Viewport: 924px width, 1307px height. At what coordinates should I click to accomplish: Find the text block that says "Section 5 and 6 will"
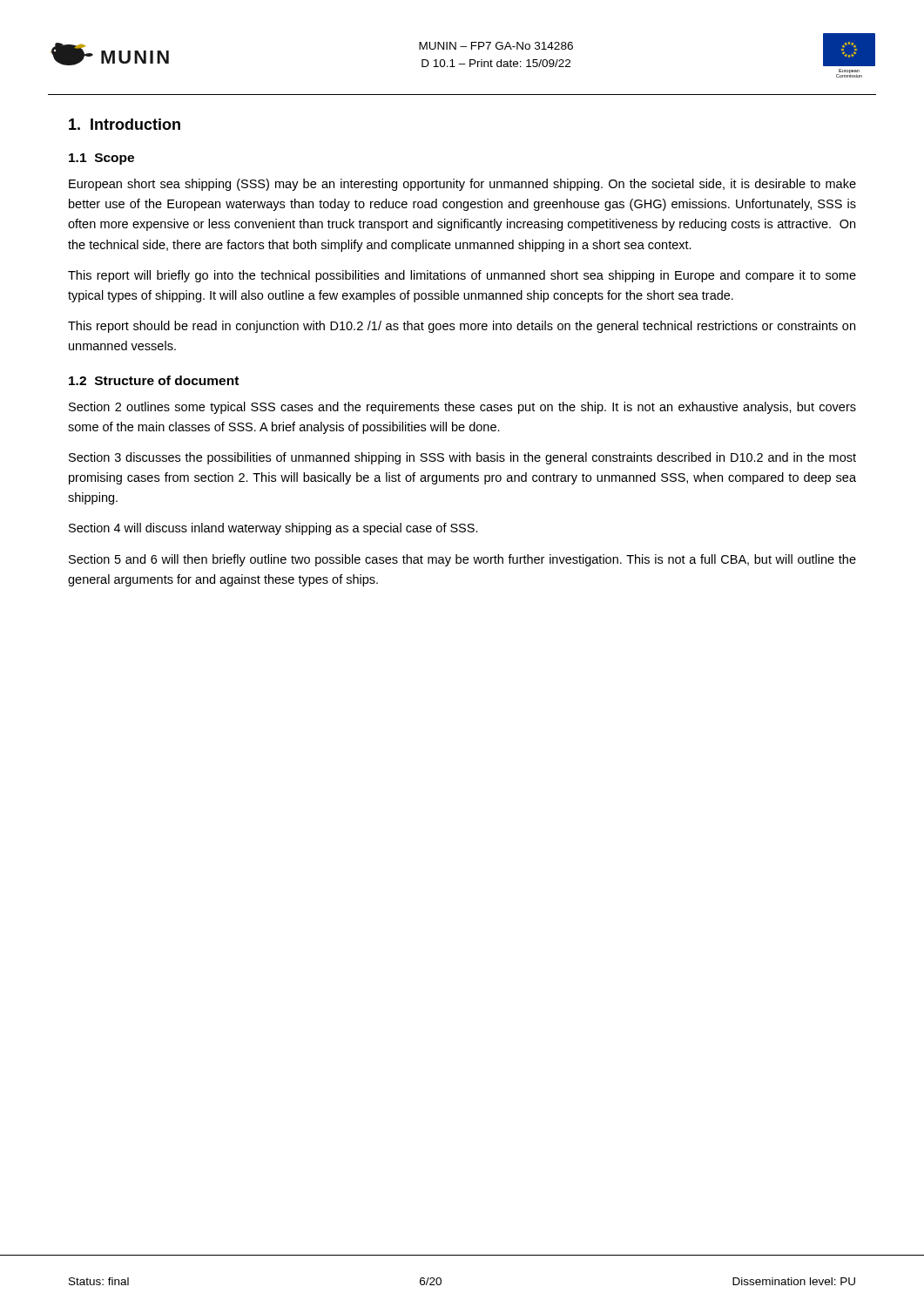(462, 569)
